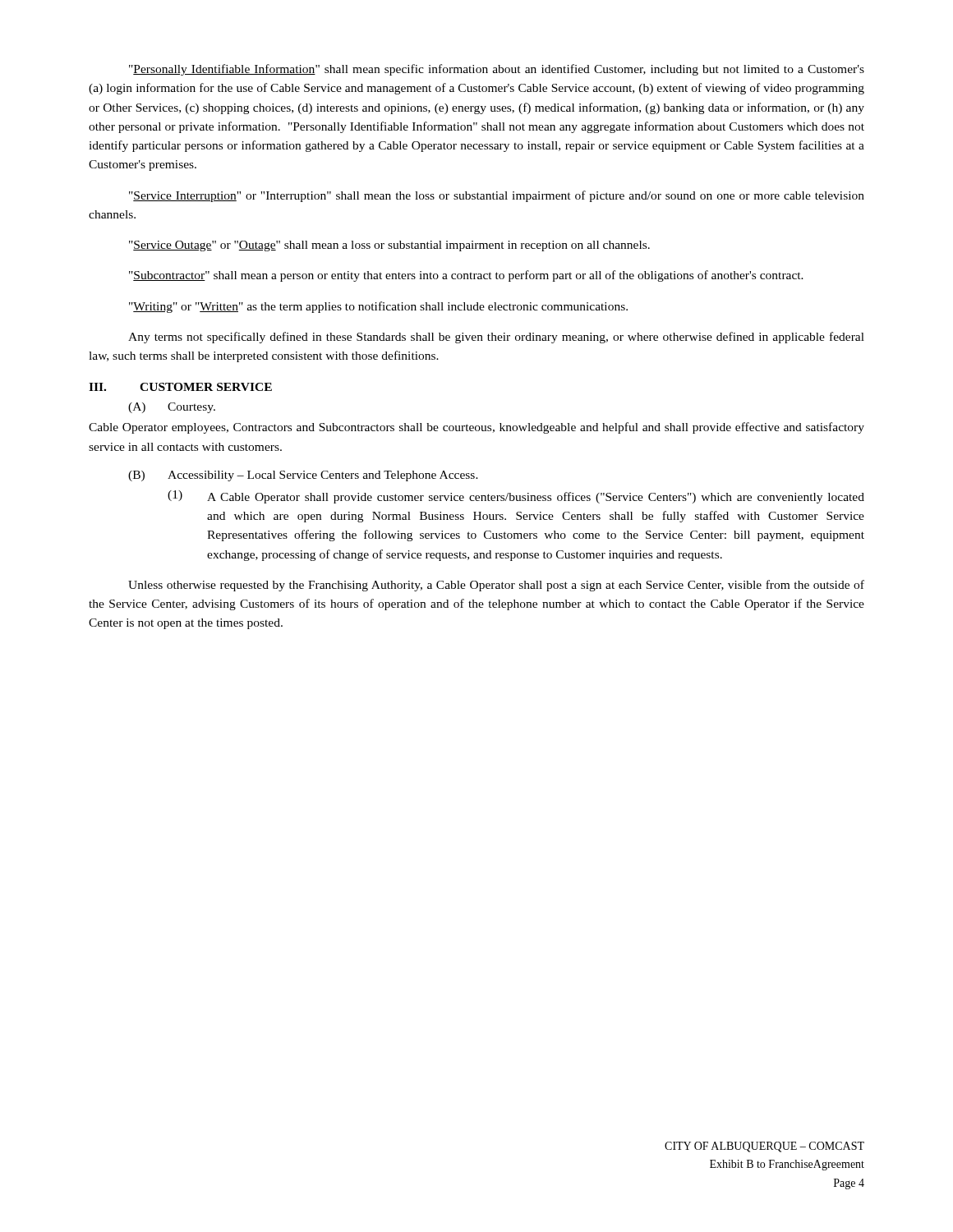The image size is (953, 1232).
Task: Click on the passage starting "(1) A Cable Operator shall provide"
Action: (x=516, y=525)
